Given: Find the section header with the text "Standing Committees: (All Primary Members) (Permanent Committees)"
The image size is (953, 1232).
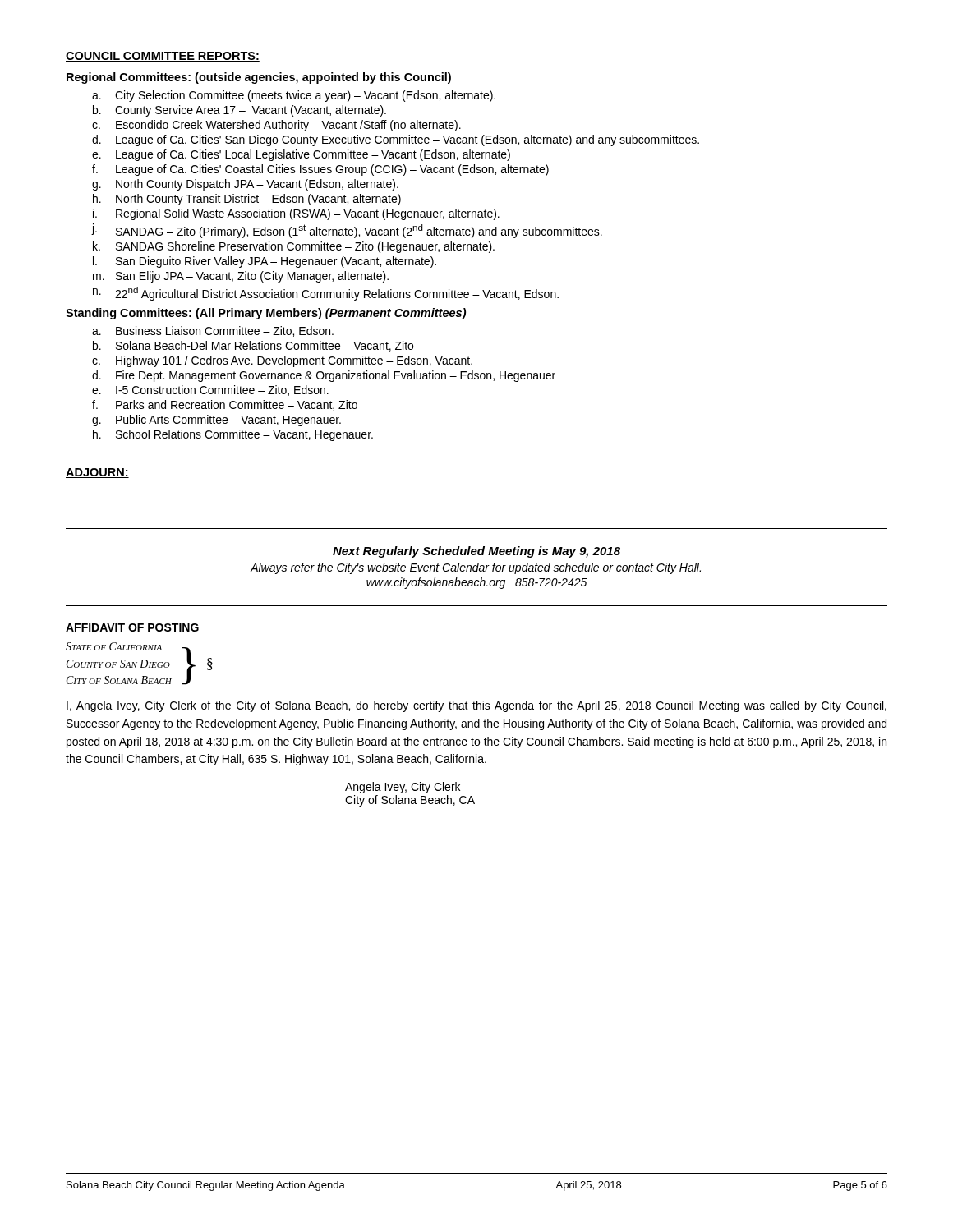Looking at the screenshot, I should pyautogui.click(x=266, y=313).
